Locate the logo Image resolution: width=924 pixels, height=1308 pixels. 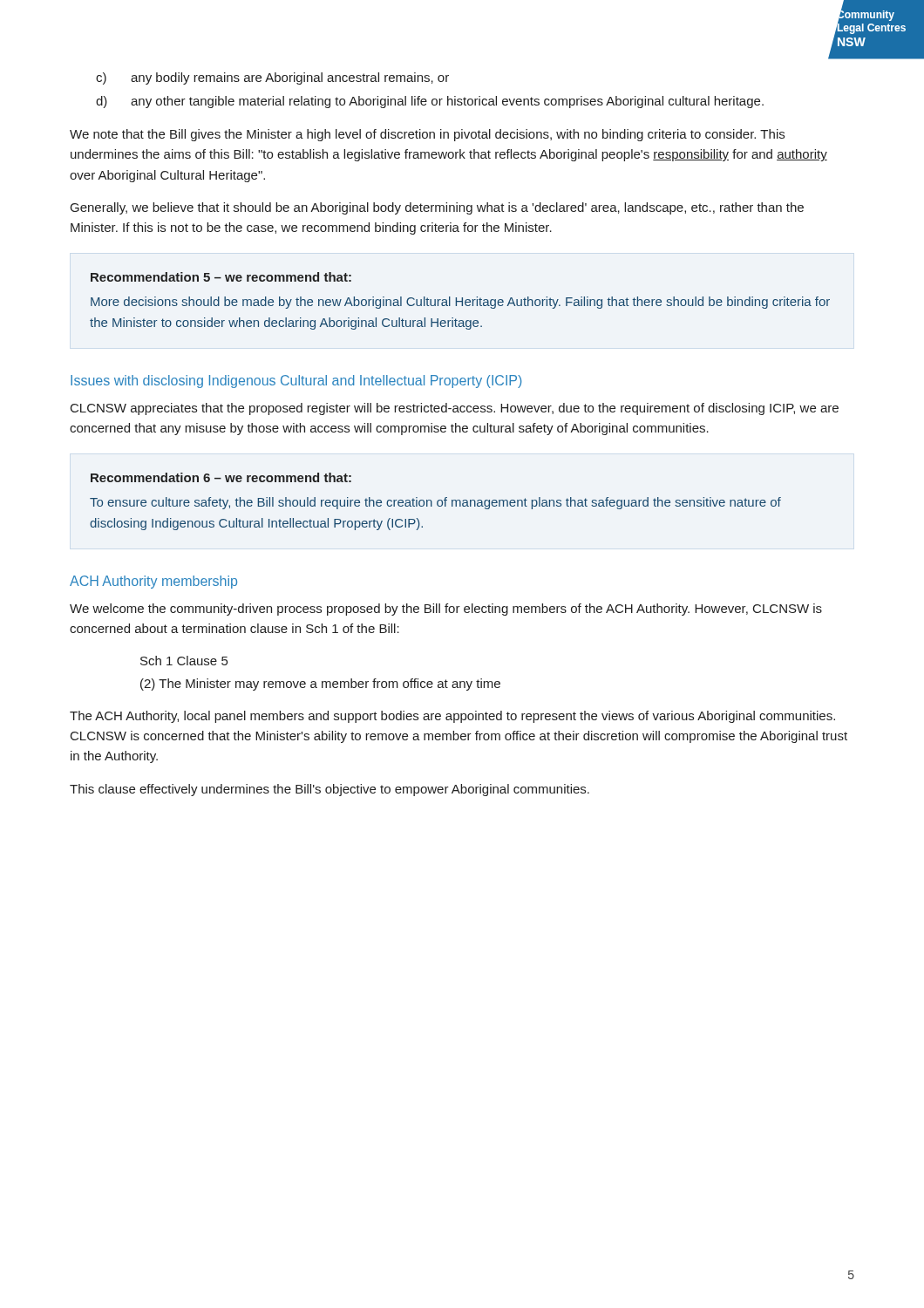[x=876, y=31]
